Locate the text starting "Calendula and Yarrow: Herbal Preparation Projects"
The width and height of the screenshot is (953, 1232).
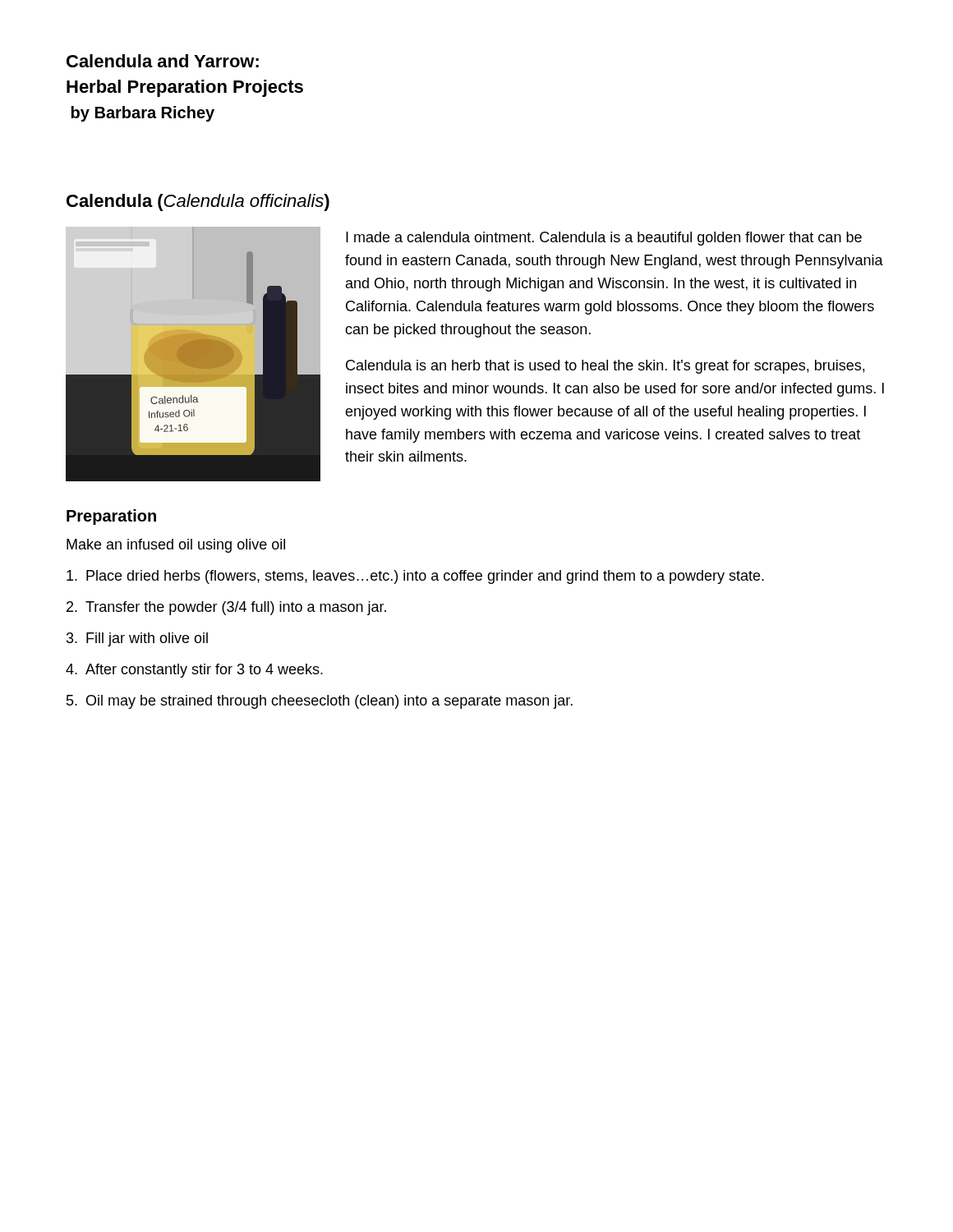pyautogui.click(x=185, y=86)
